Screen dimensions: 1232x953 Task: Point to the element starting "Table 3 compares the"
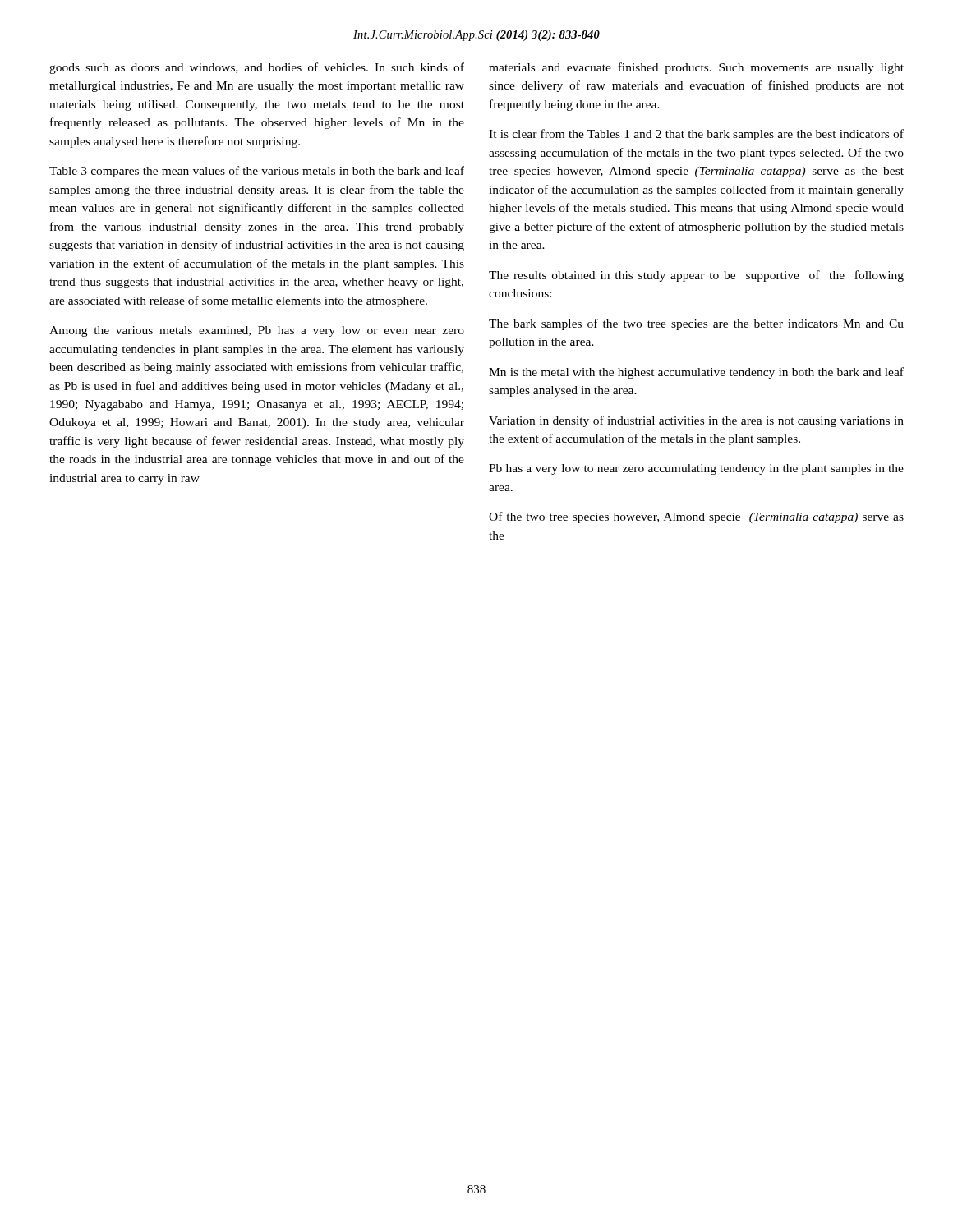(257, 235)
